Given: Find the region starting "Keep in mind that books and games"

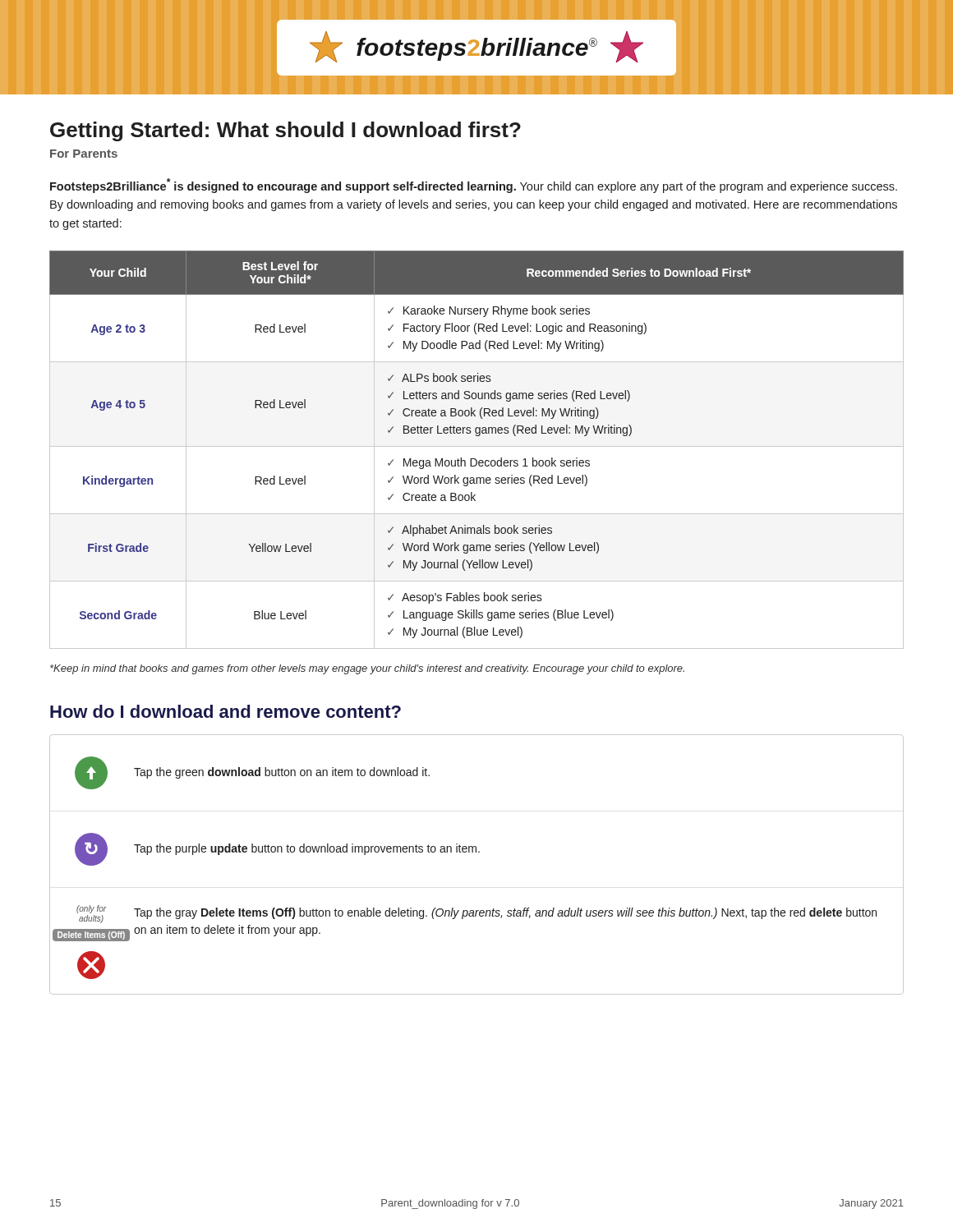Looking at the screenshot, I should click(x=476, y=669).
